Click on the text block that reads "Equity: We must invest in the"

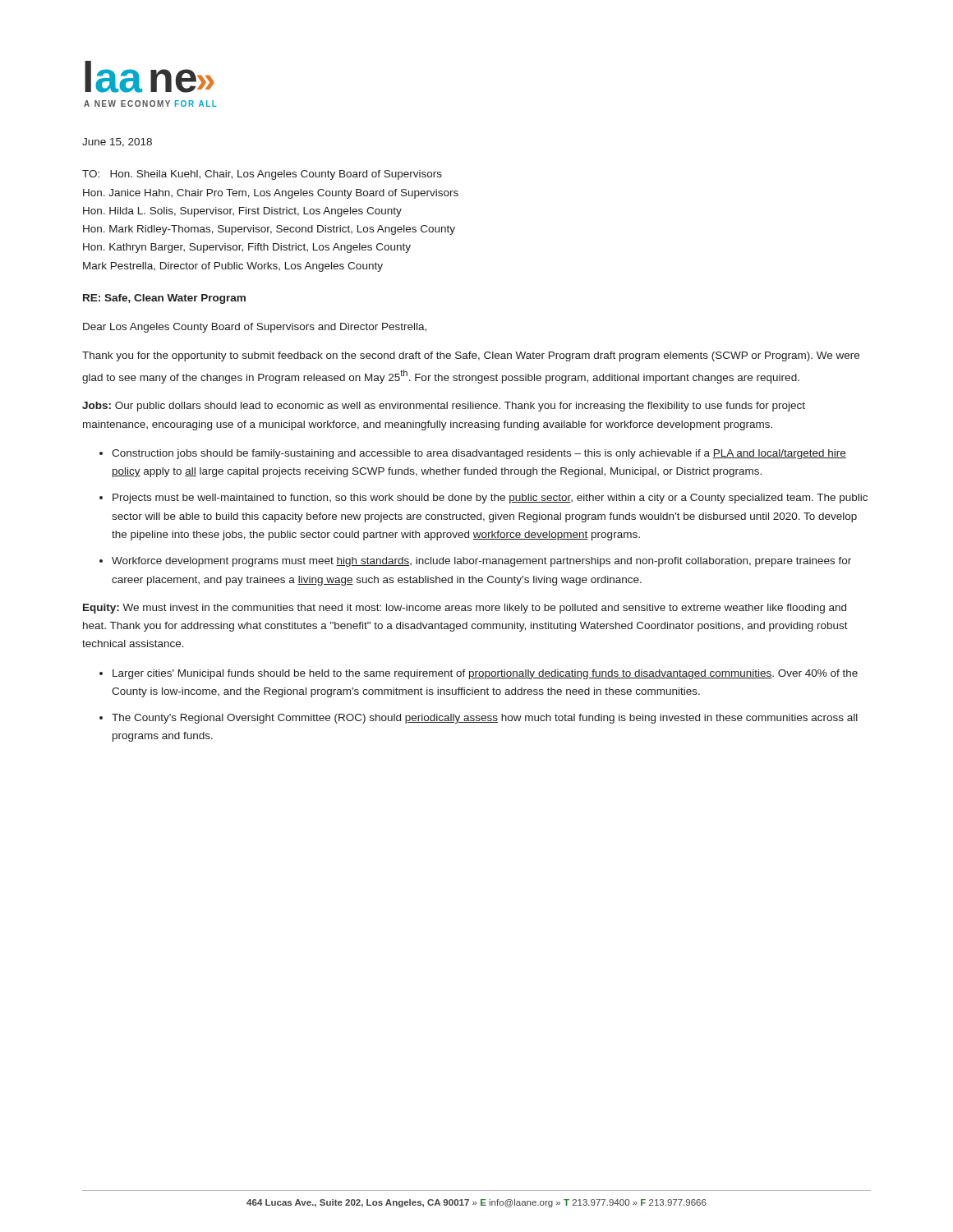(x=465, y=625)
